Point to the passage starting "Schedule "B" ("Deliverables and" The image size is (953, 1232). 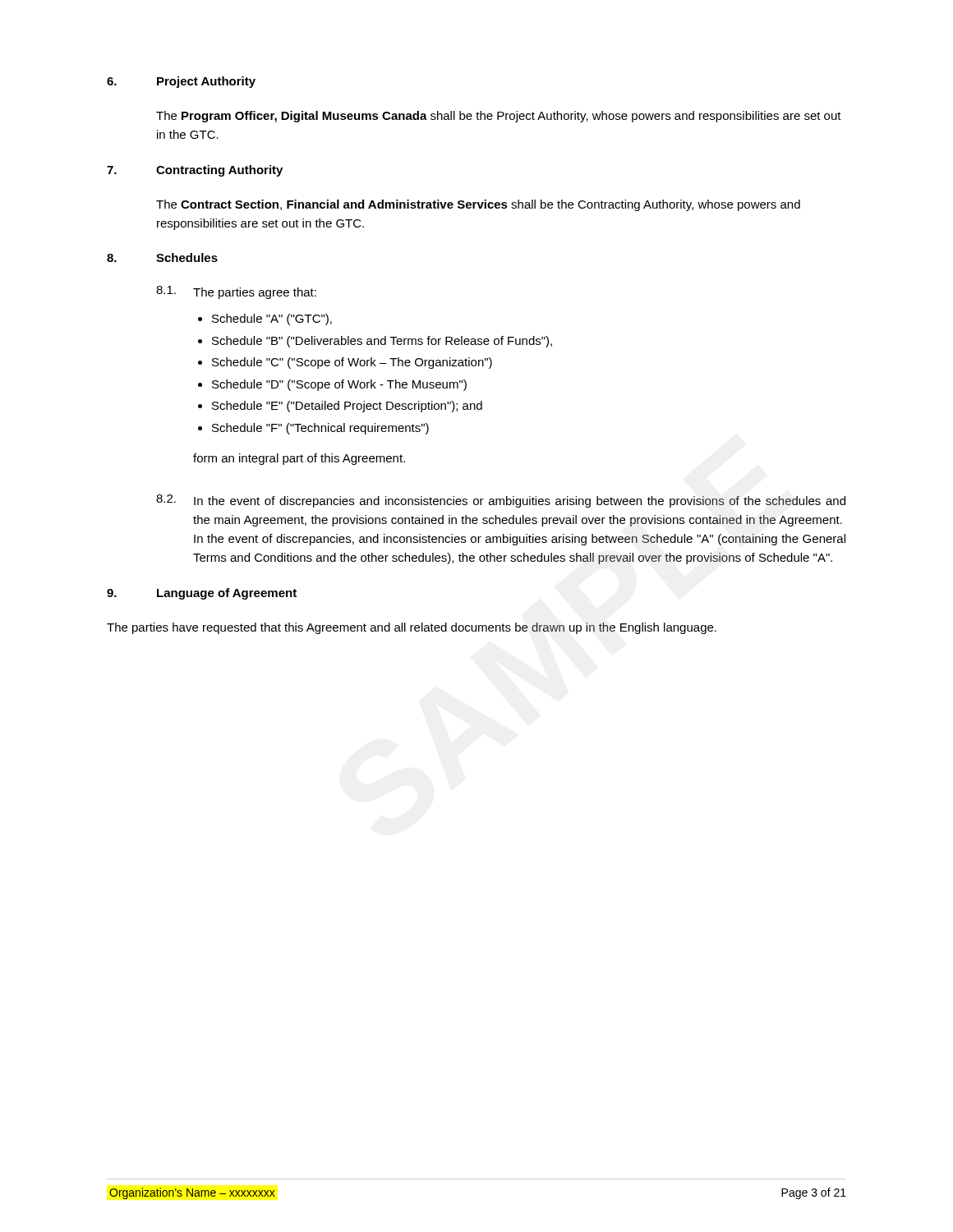[382, 340]
